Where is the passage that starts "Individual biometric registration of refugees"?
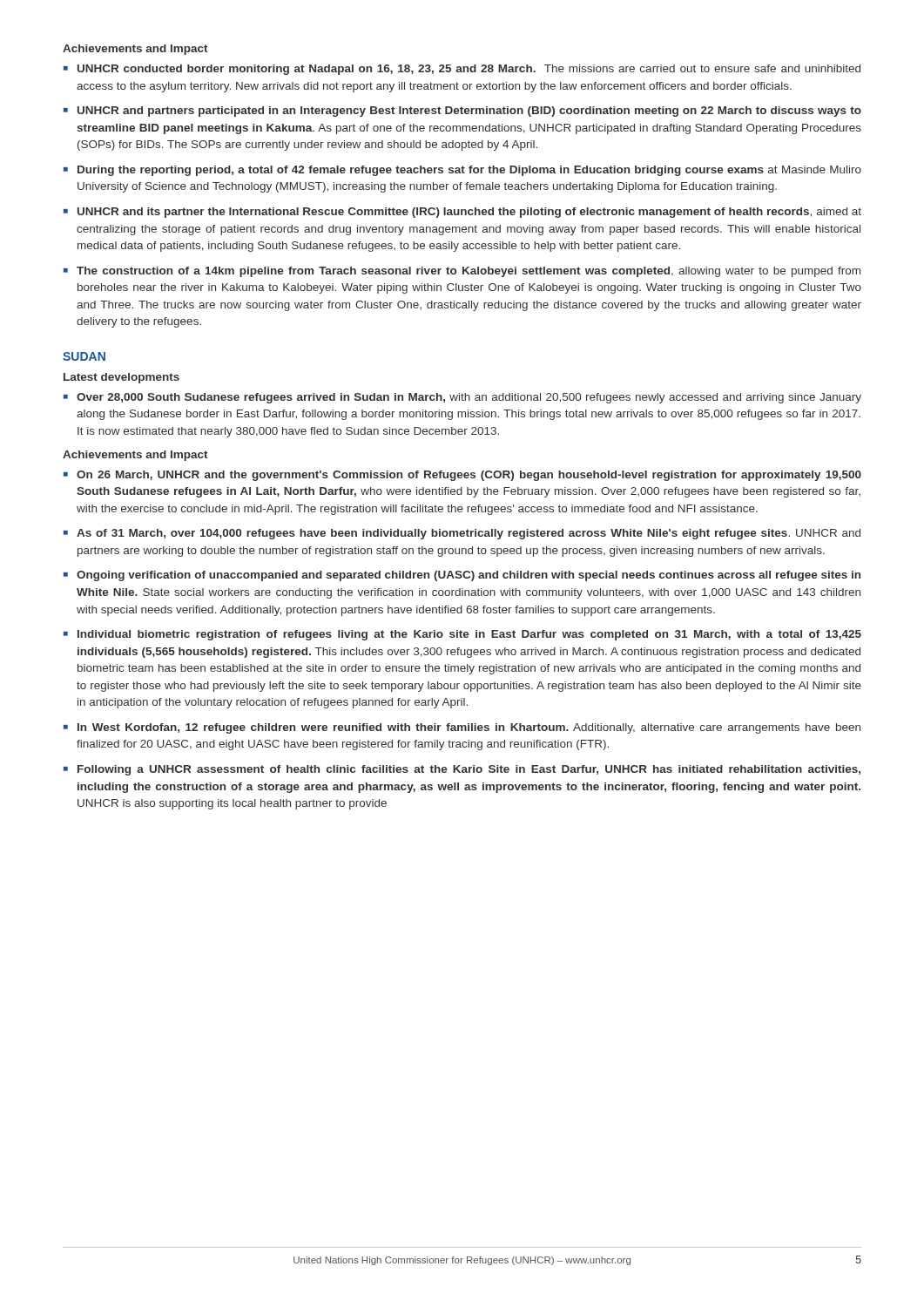The height and width of the screenshot is (1307, 924). tap(469, 668)
